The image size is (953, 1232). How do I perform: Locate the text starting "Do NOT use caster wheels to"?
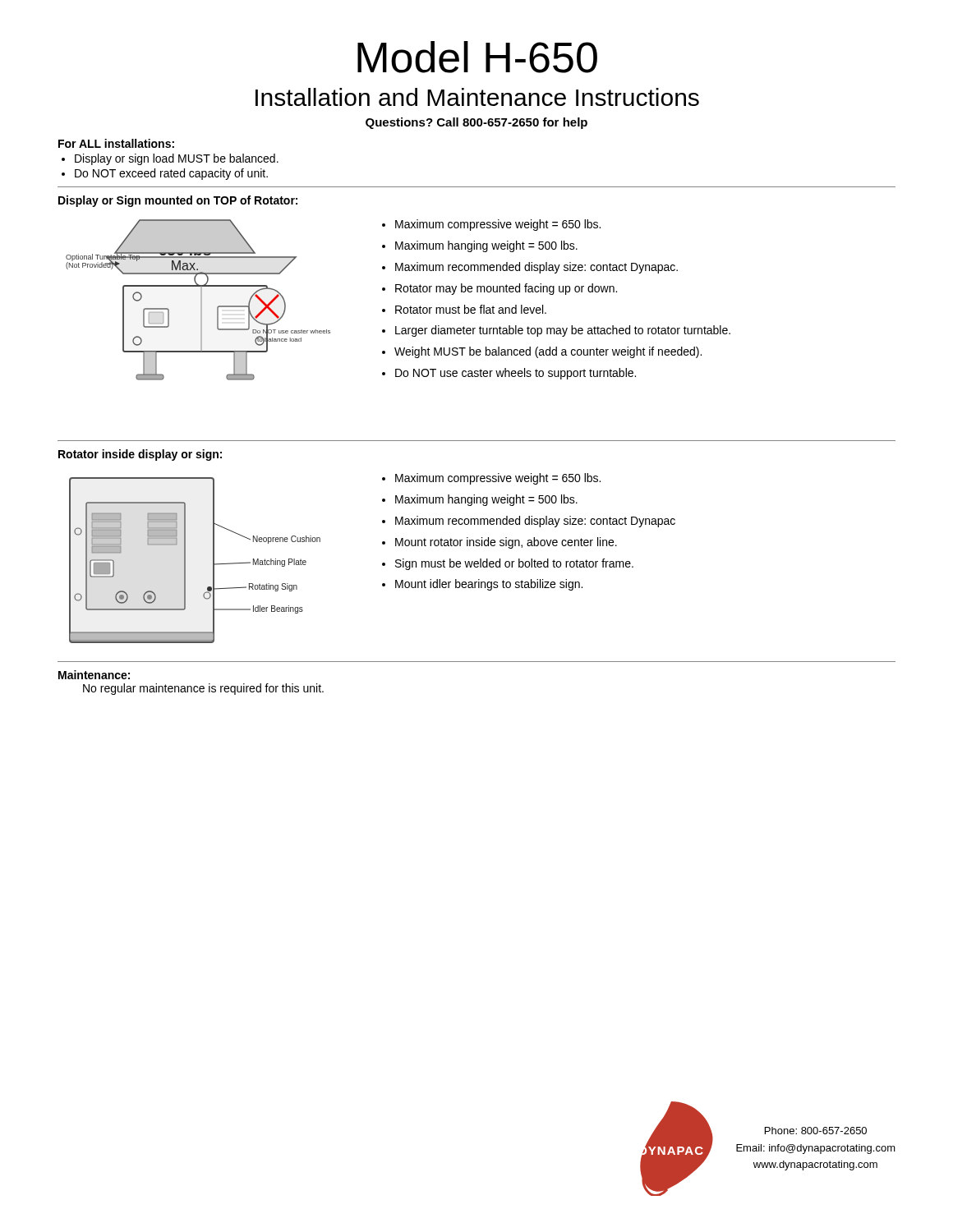(x=516, y=373)
